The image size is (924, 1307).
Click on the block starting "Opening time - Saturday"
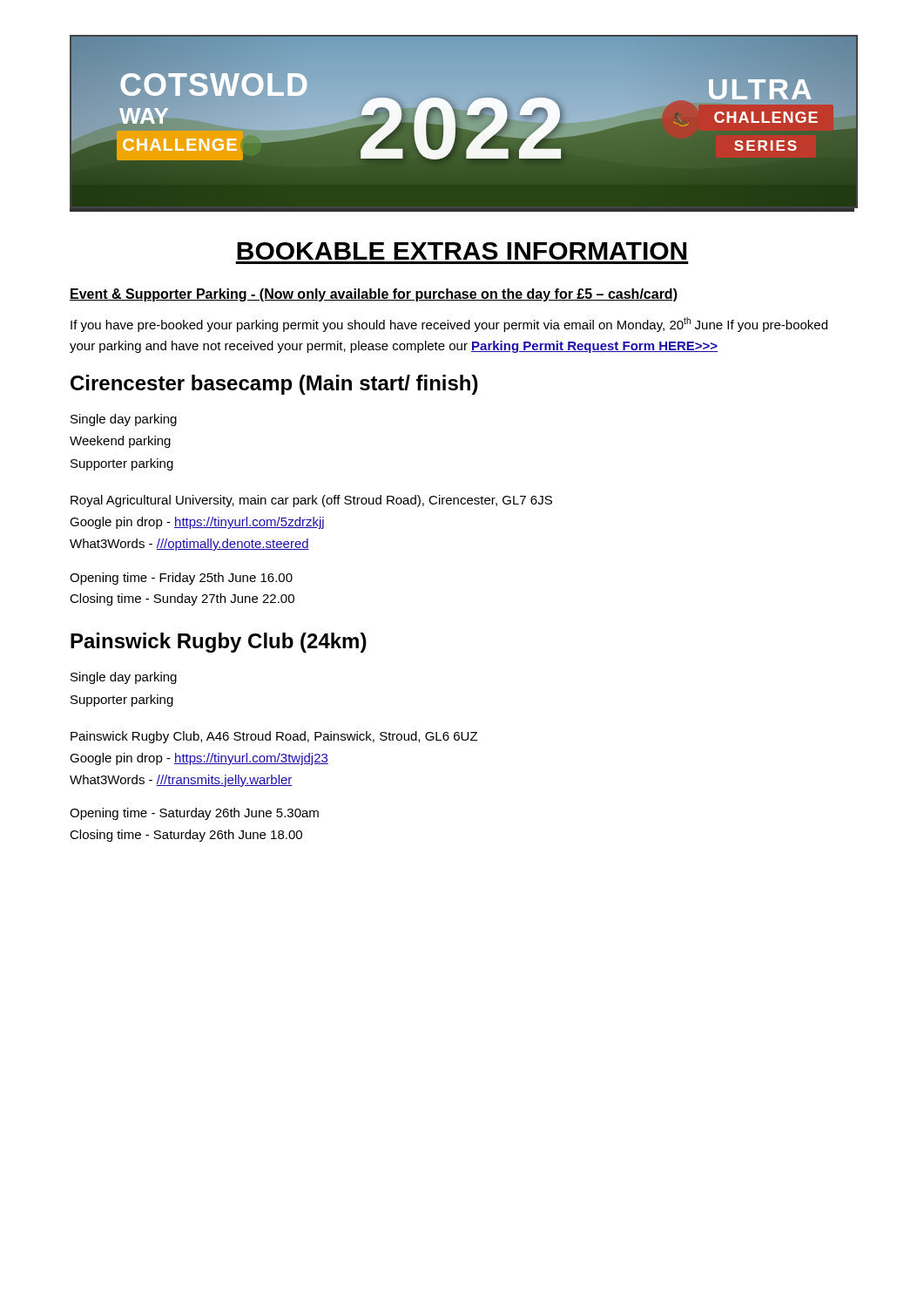[195, 824]
